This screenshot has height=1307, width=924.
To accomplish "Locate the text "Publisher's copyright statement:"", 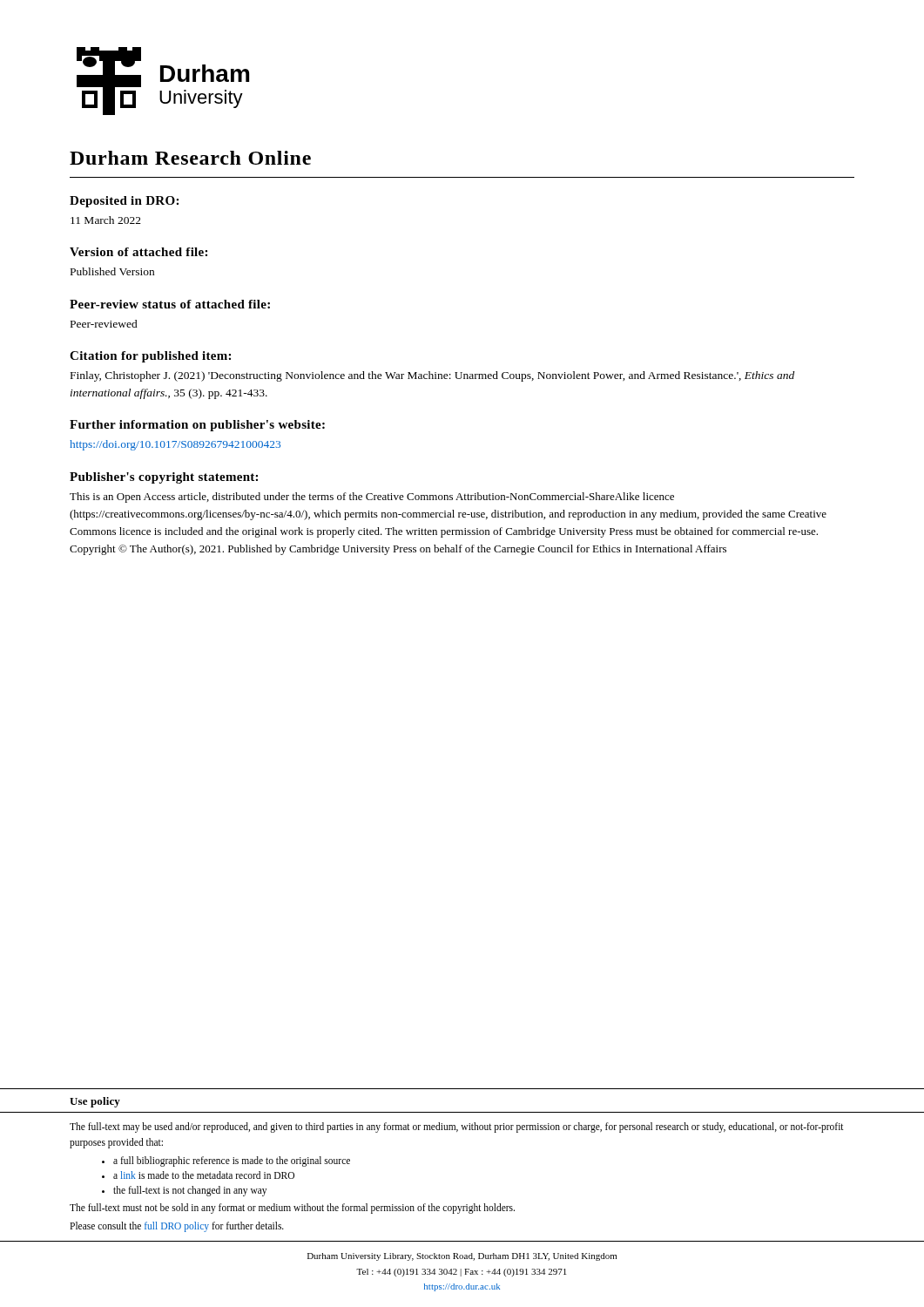I will click(164, 478).
